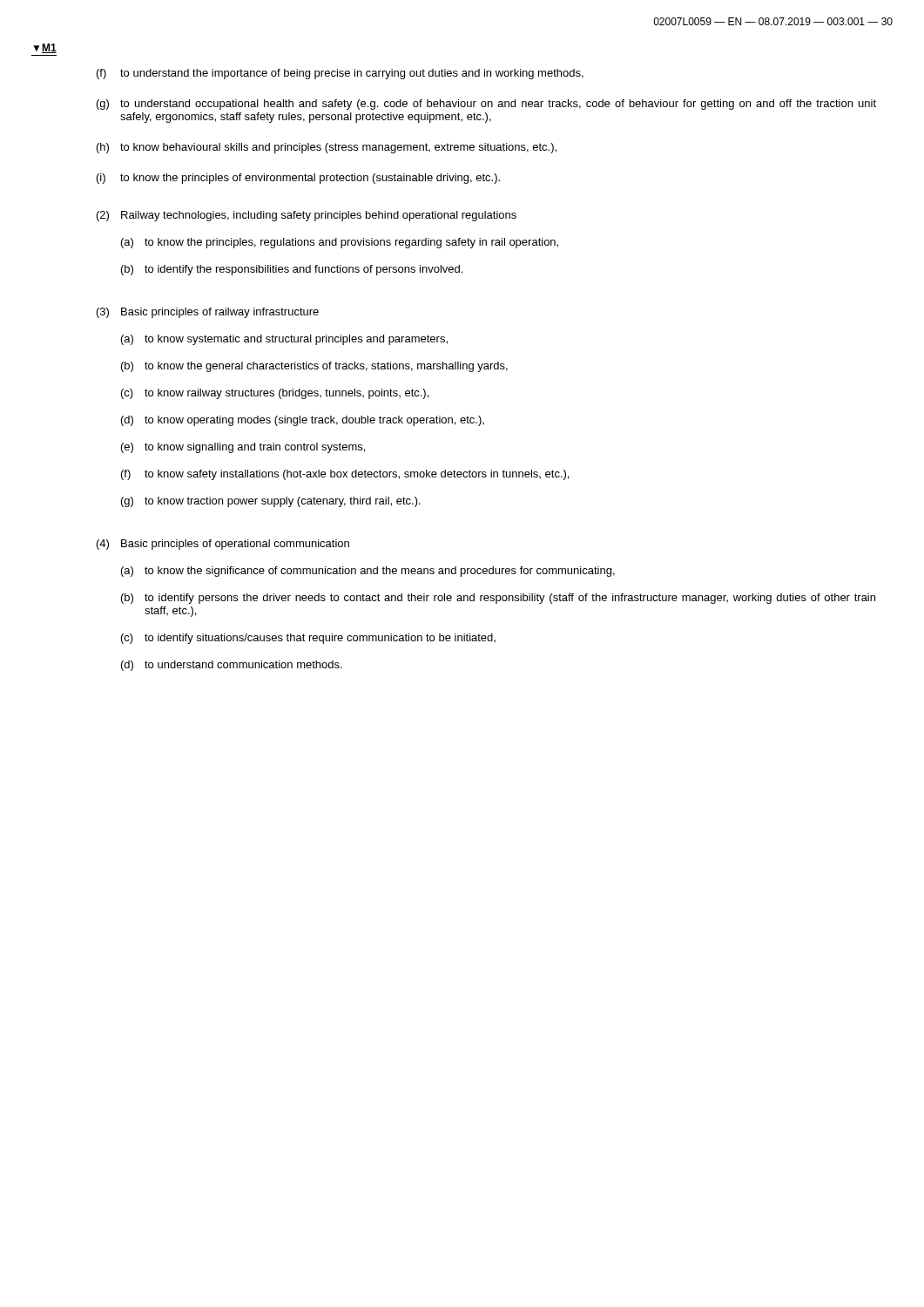Click on the list item that says "(e) to know signalling and train control"
This screenshot has height=1307, width=924.
click(x=243, y=448)
